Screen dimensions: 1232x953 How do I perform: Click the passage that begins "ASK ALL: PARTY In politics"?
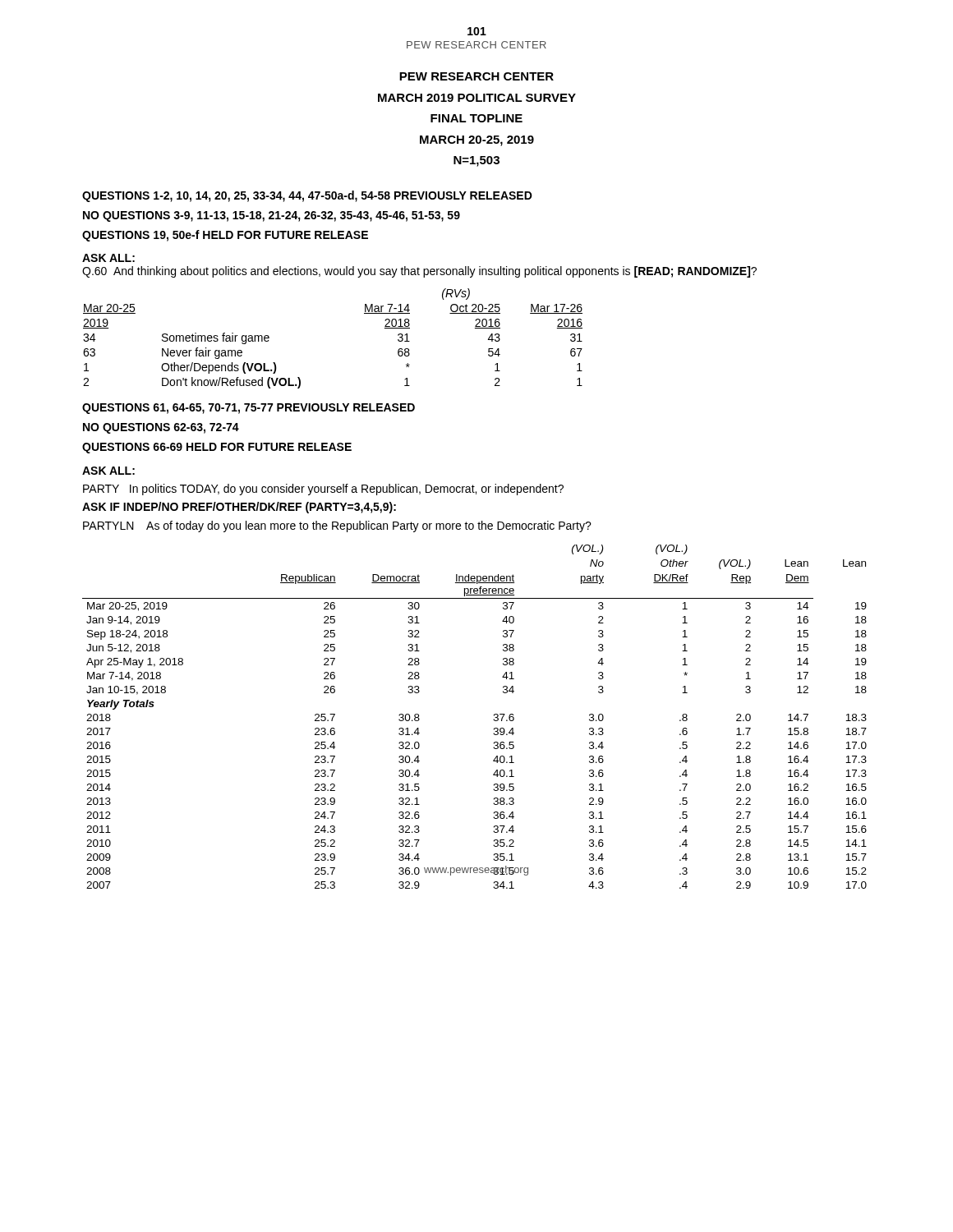(x=337, y=498)
